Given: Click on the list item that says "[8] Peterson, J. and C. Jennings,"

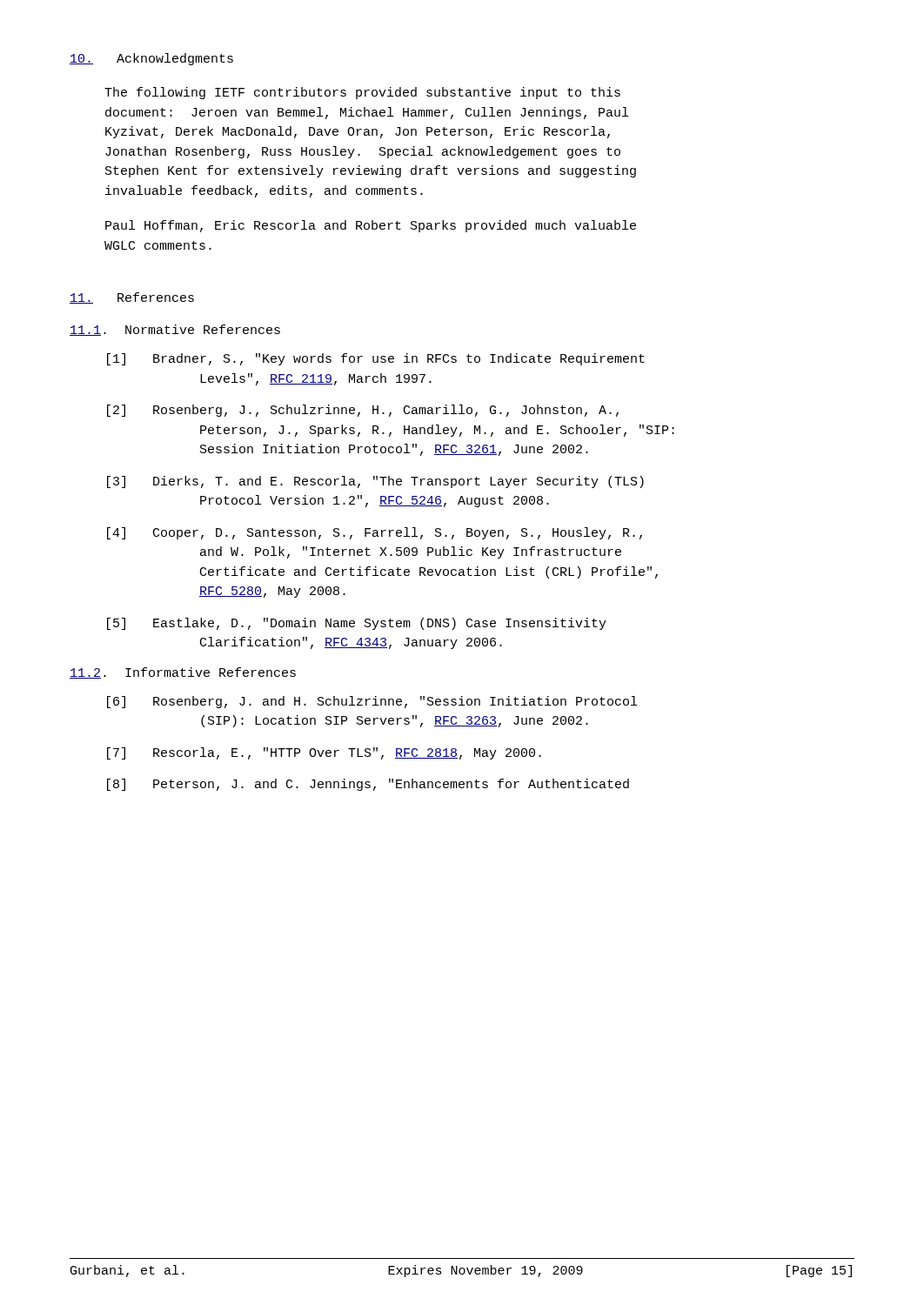Looking at the screenshot, I should point(475,786).
